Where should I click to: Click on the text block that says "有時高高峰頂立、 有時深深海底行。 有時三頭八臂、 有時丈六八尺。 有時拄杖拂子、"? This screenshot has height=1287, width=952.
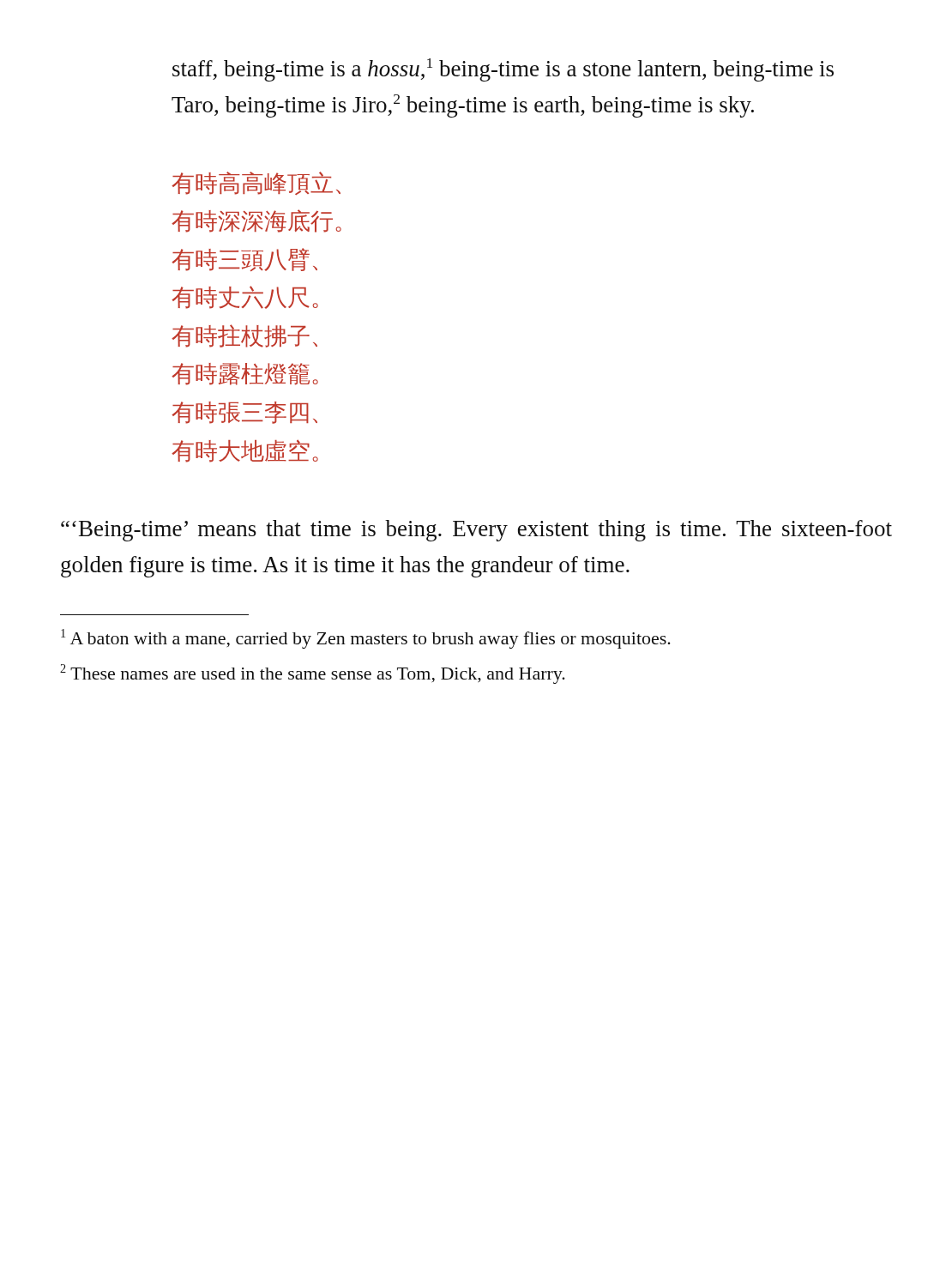264,317
